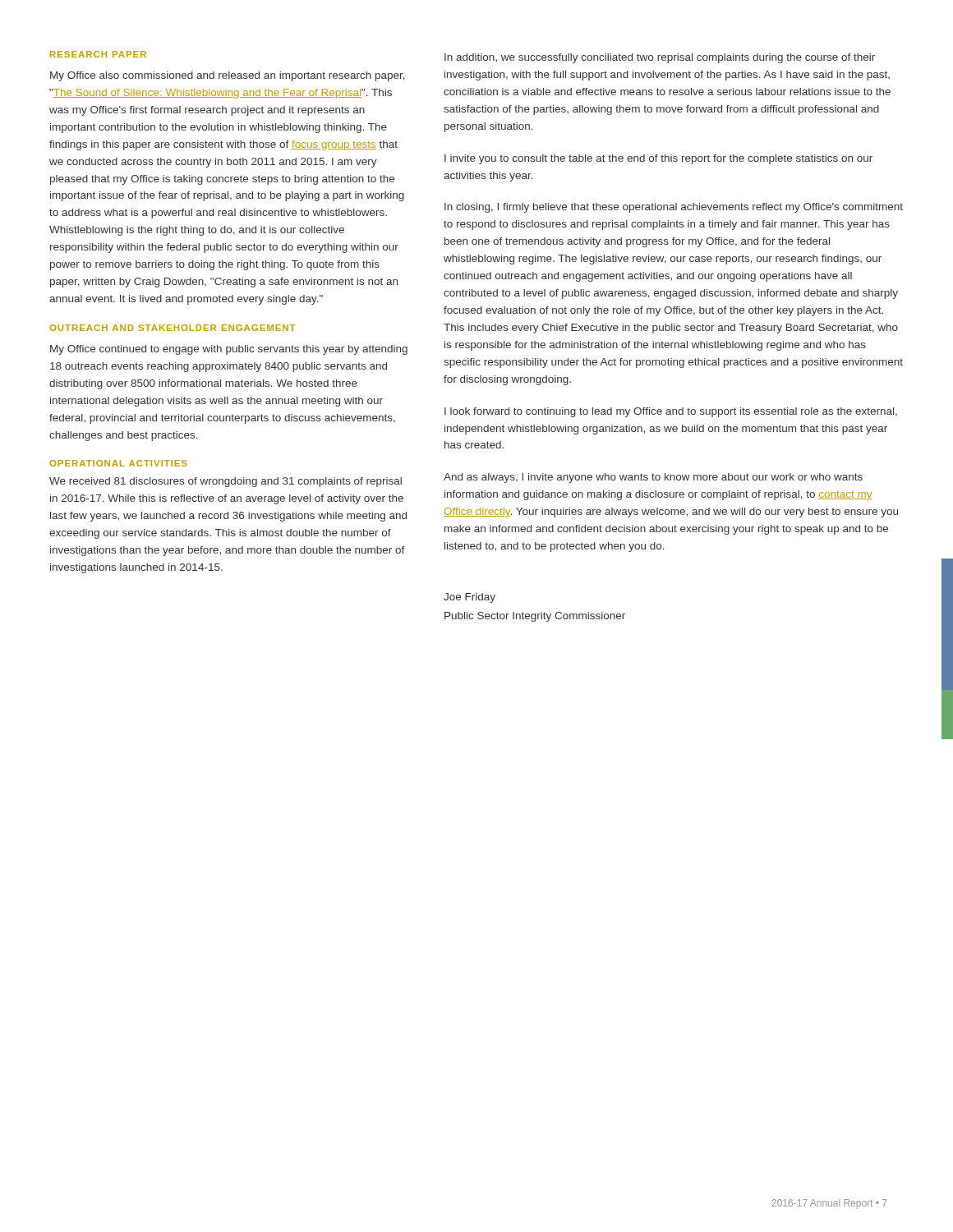Point to the region starting "OPERATIONAL ACTIVITIES"
Screen dimensions: 1232x953
tap(119, 464)
